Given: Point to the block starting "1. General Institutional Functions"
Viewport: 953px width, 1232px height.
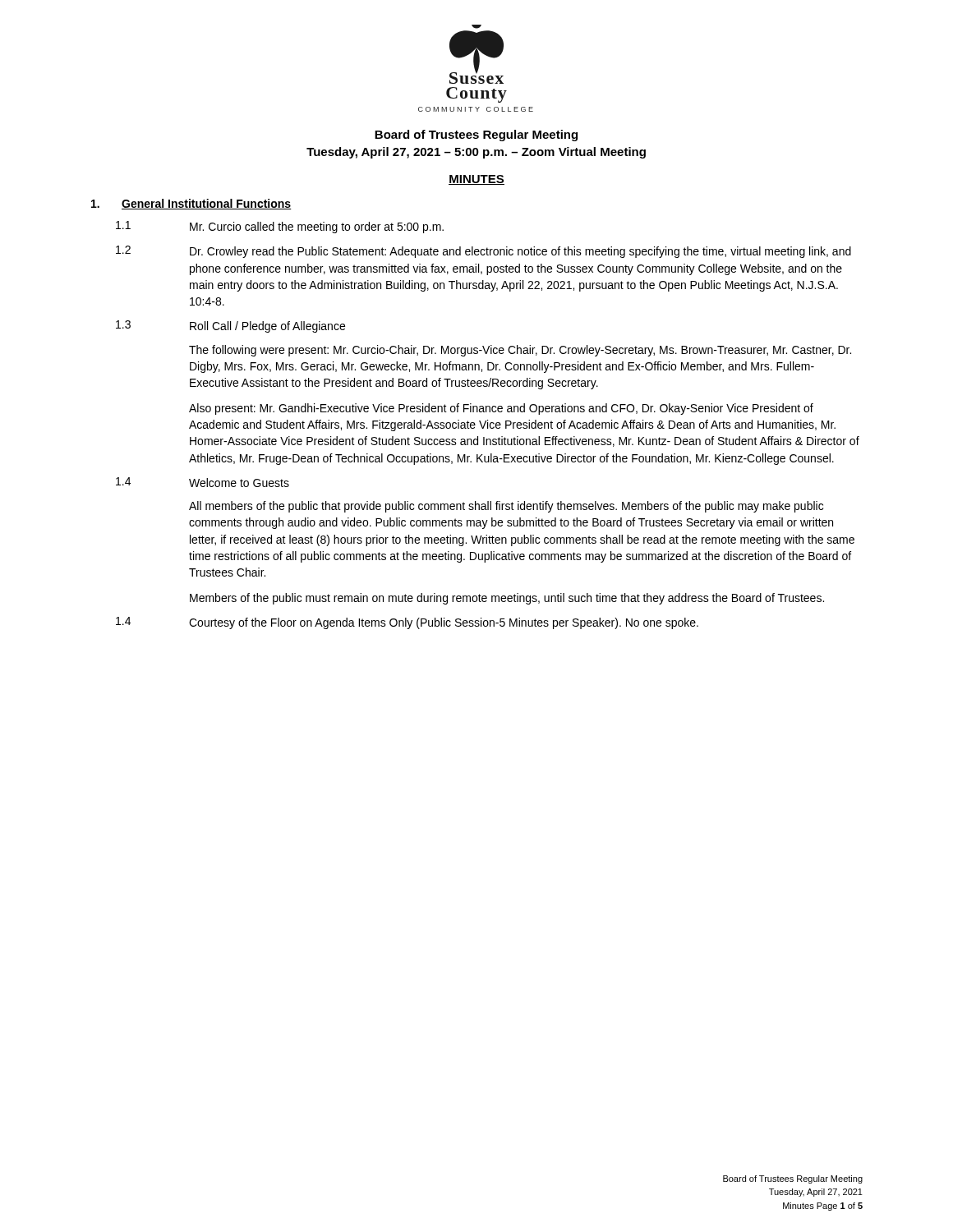Looking at the screenshot, I should tap(191, 204).
